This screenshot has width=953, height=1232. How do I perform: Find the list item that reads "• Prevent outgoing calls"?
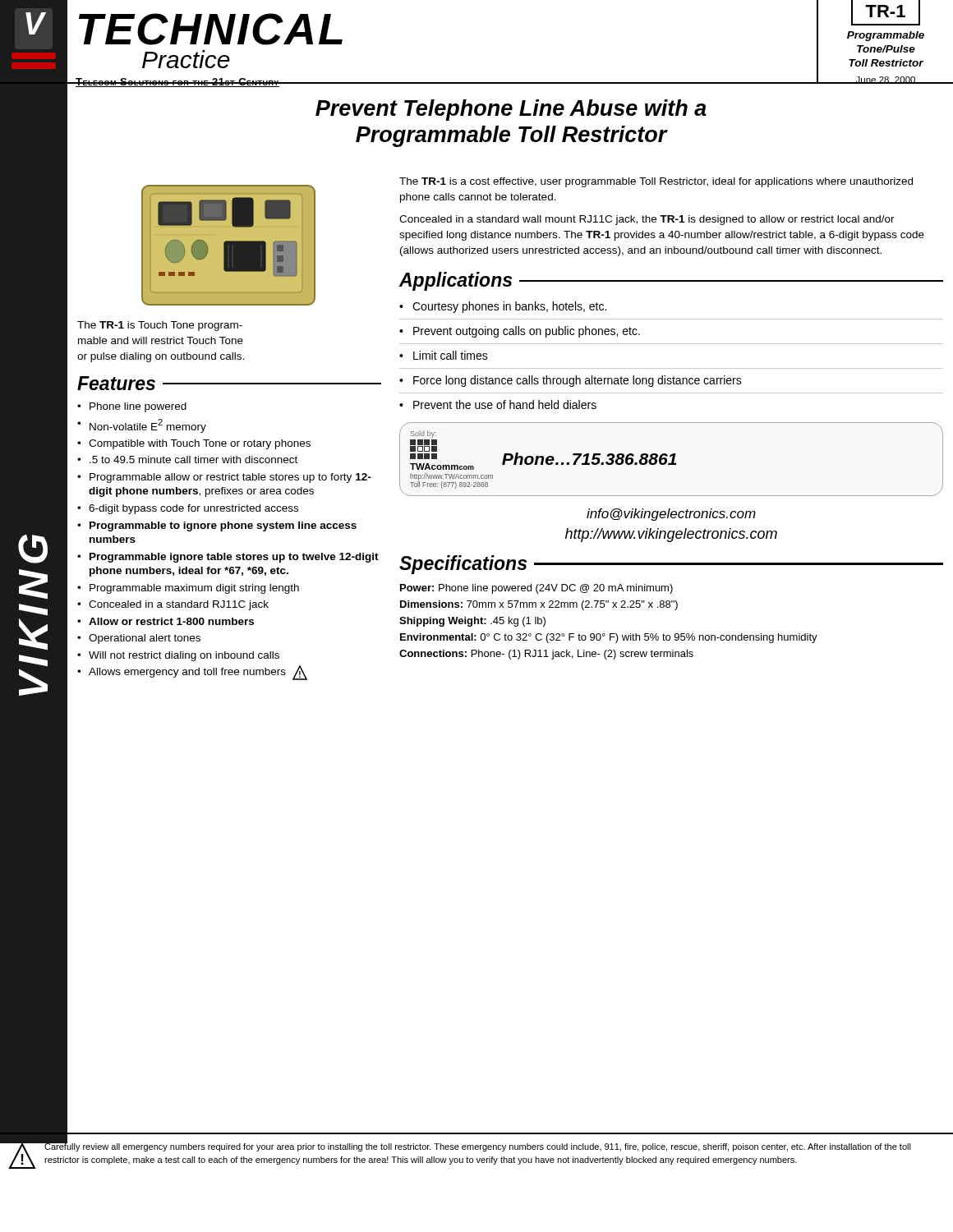[x=520, y=332]
